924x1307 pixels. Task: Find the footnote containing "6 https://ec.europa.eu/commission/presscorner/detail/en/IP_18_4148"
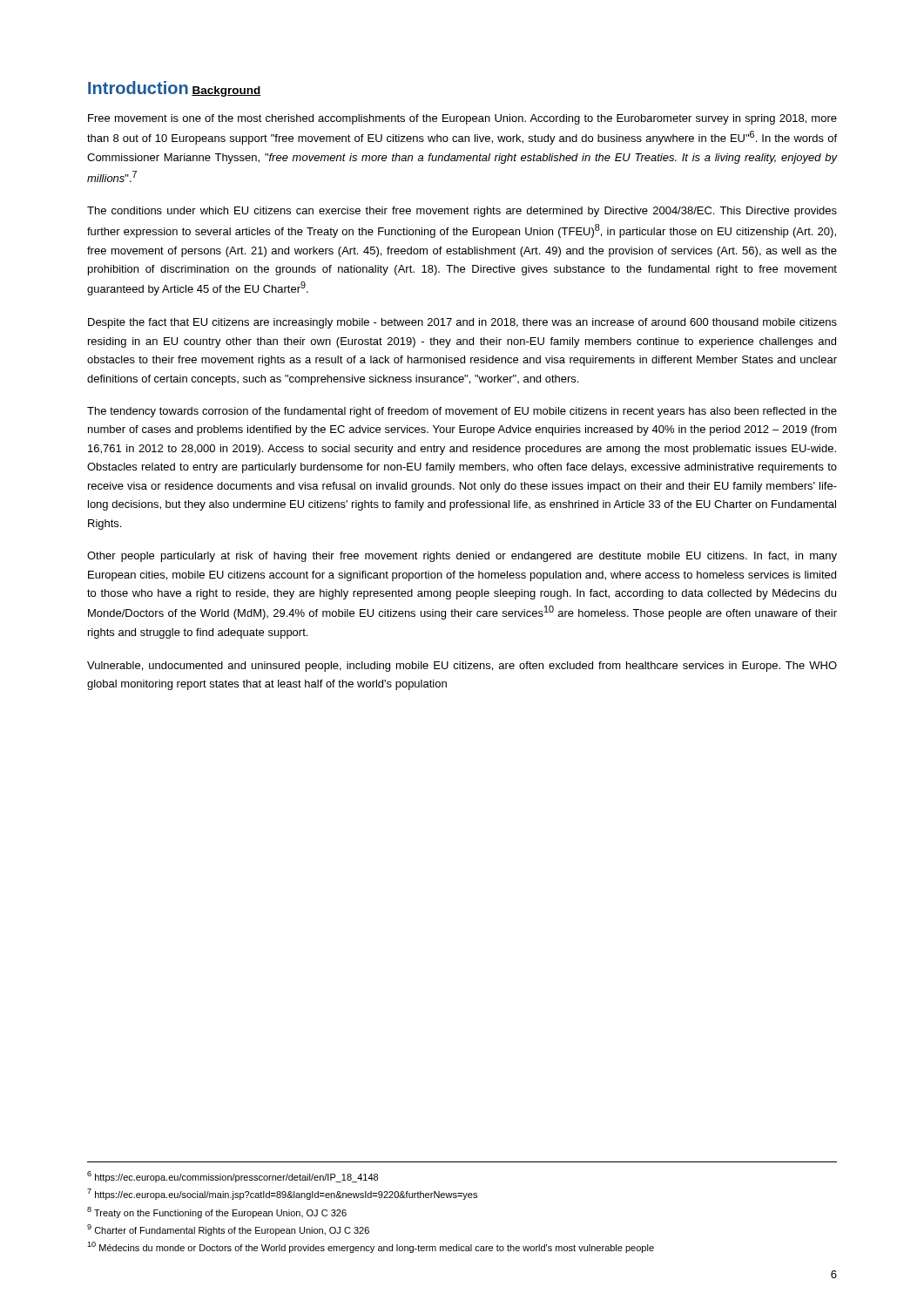233,1176
